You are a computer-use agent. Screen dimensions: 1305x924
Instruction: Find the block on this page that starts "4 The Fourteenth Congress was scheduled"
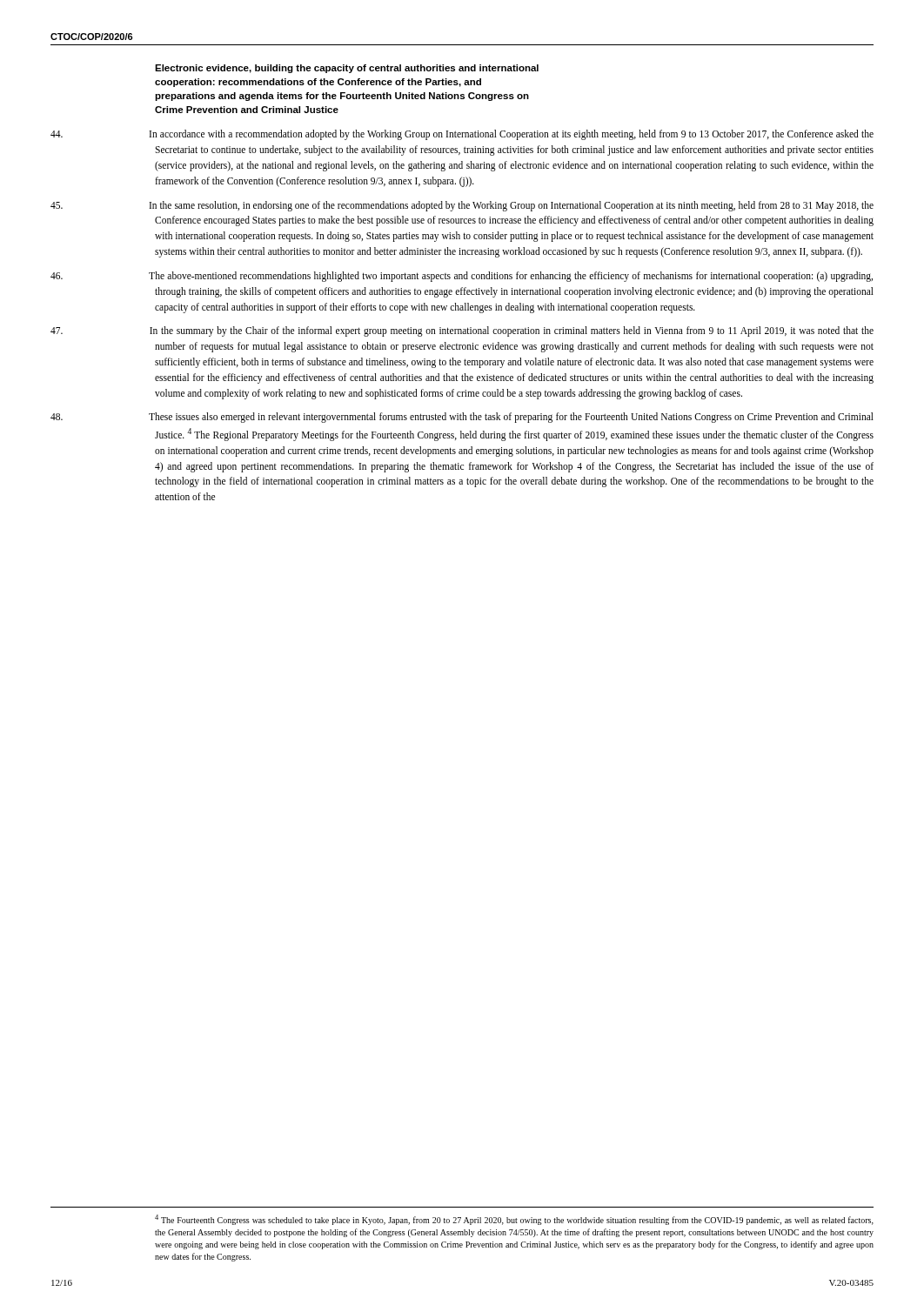[x=514, y=1237]
